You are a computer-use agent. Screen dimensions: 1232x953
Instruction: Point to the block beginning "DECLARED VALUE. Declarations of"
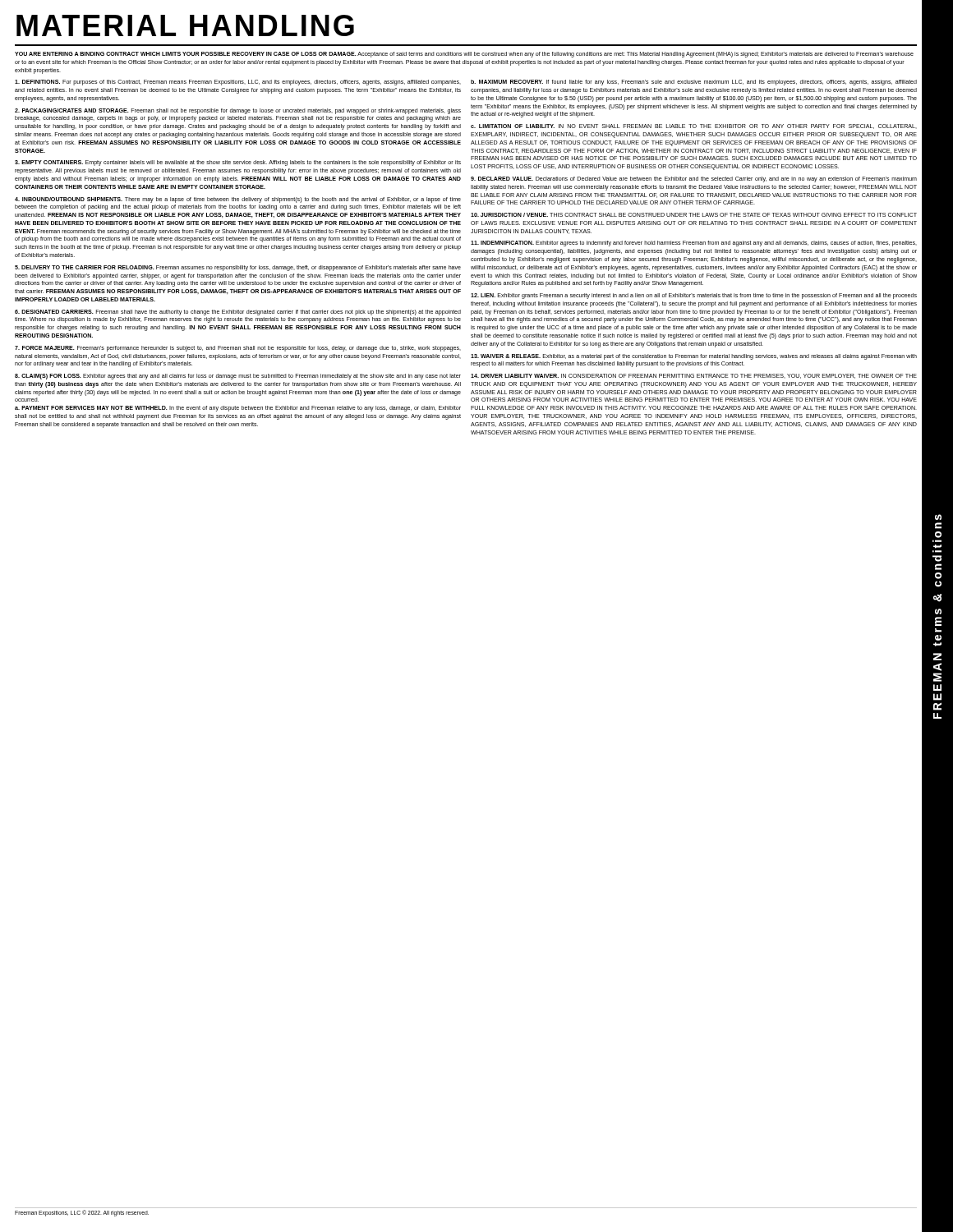694,192
